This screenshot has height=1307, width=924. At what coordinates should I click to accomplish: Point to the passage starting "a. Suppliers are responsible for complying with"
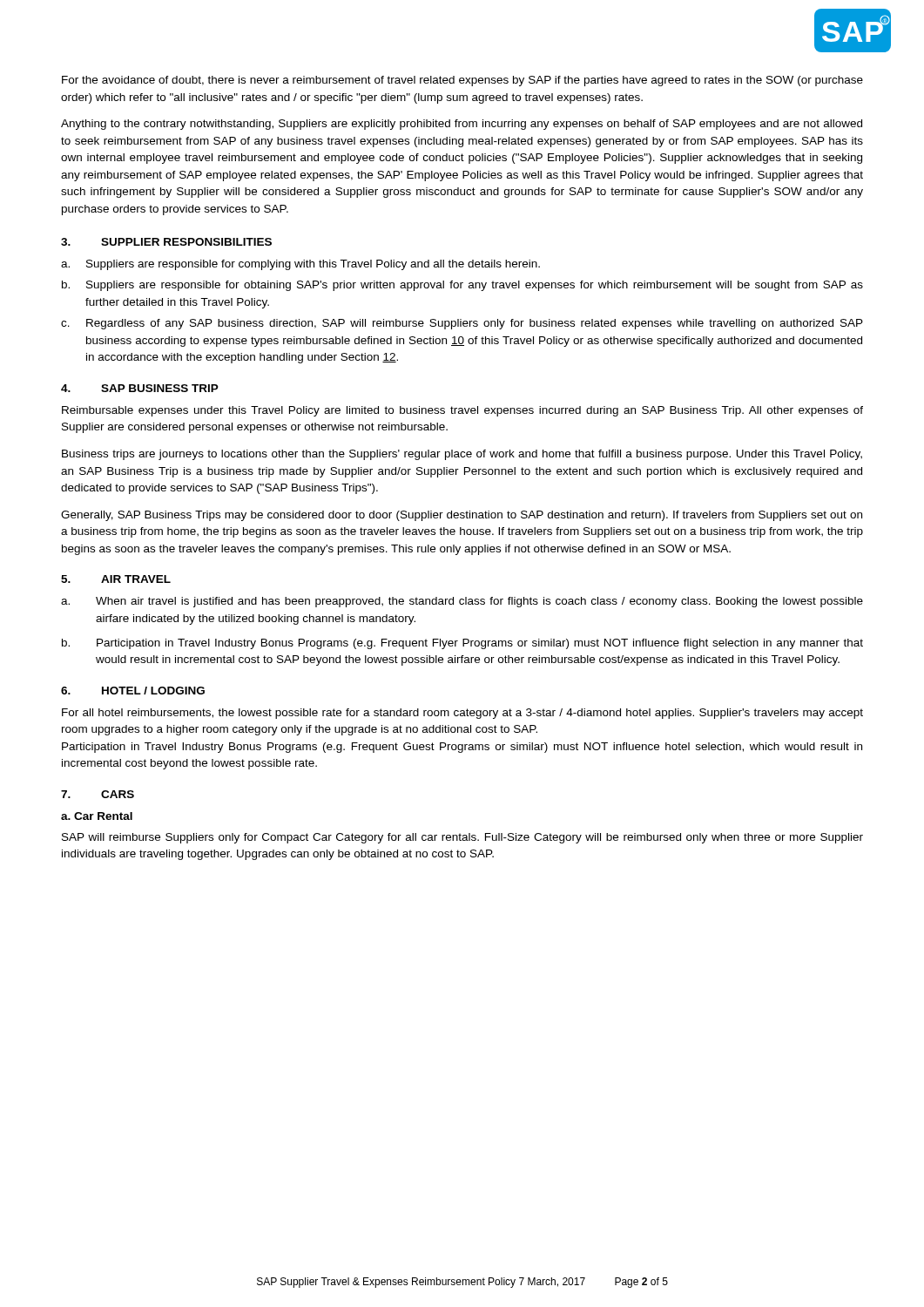point(462,263)
